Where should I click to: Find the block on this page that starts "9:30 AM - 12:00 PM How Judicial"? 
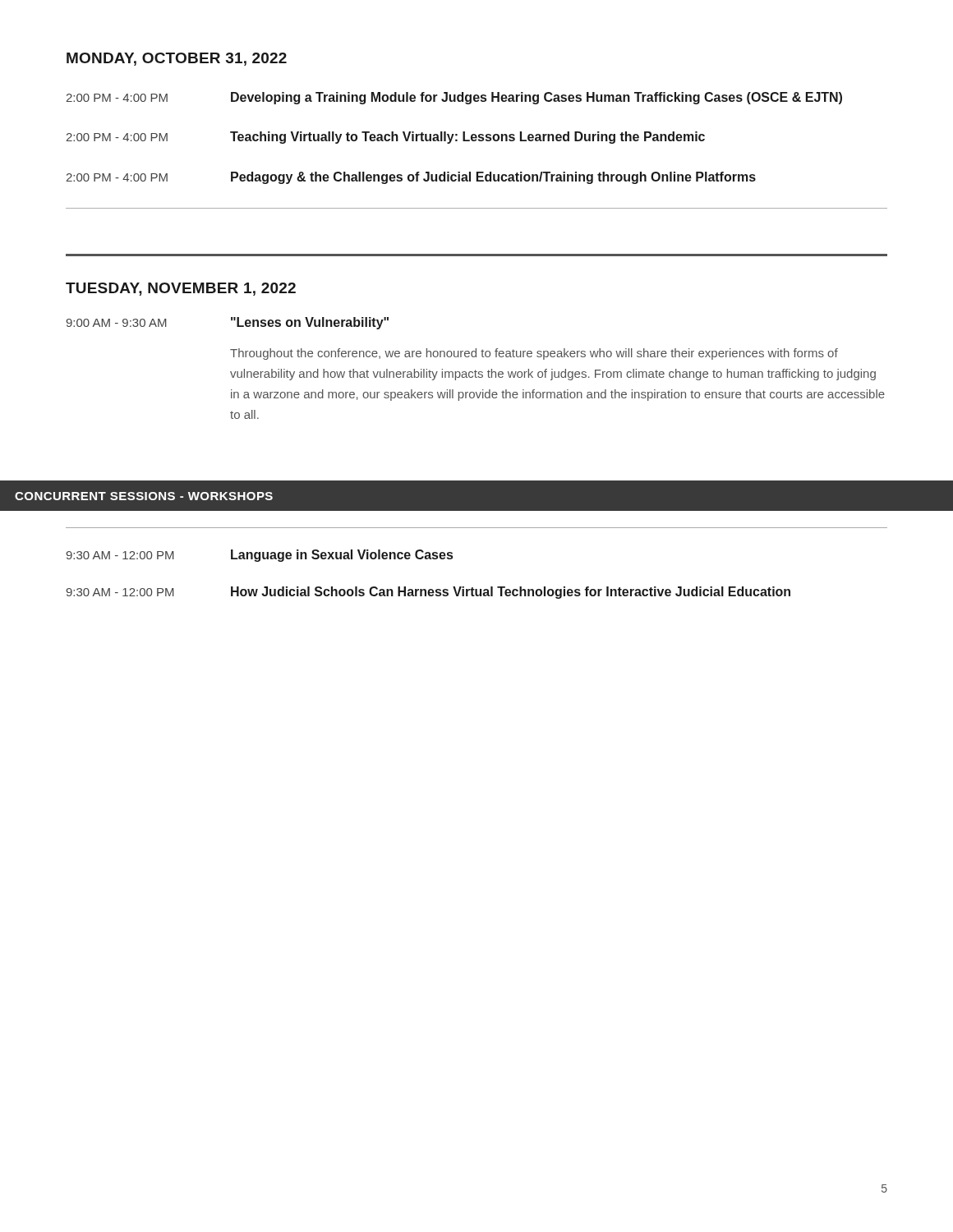[476, 592]
